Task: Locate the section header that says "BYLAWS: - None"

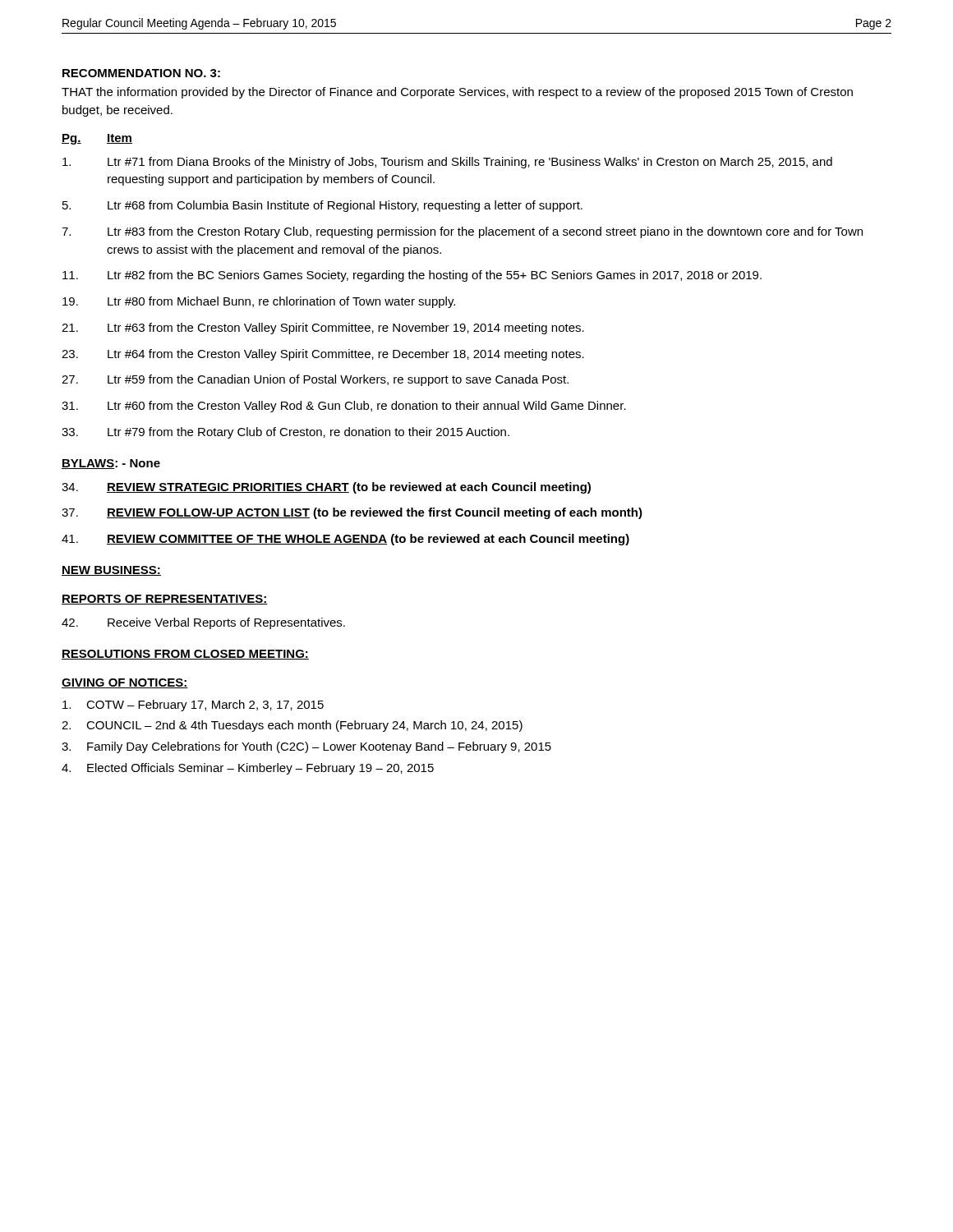Action: [111, 462]
